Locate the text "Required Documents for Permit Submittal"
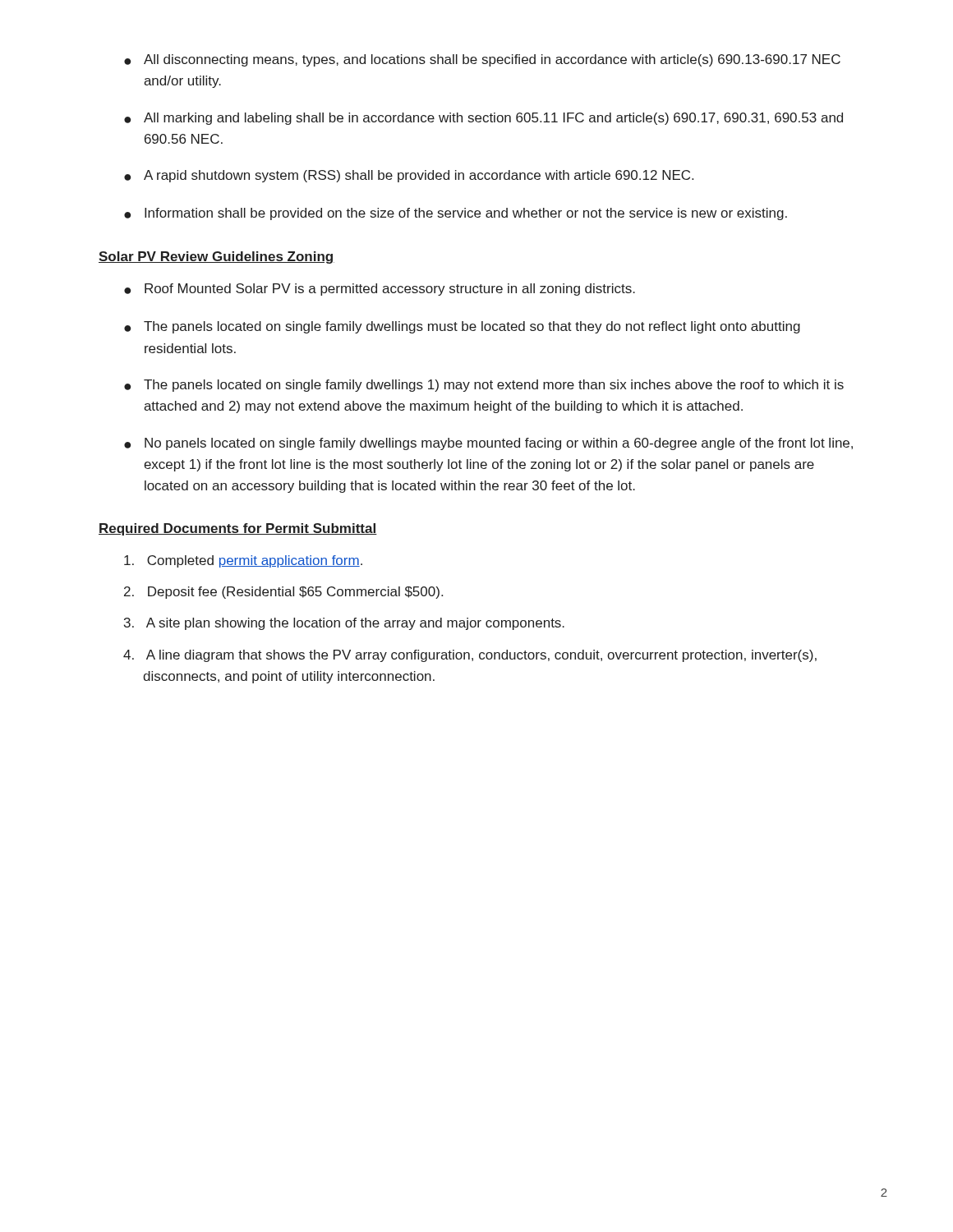953x1232 pixels. pyautogui.click(x=237, y=528)
